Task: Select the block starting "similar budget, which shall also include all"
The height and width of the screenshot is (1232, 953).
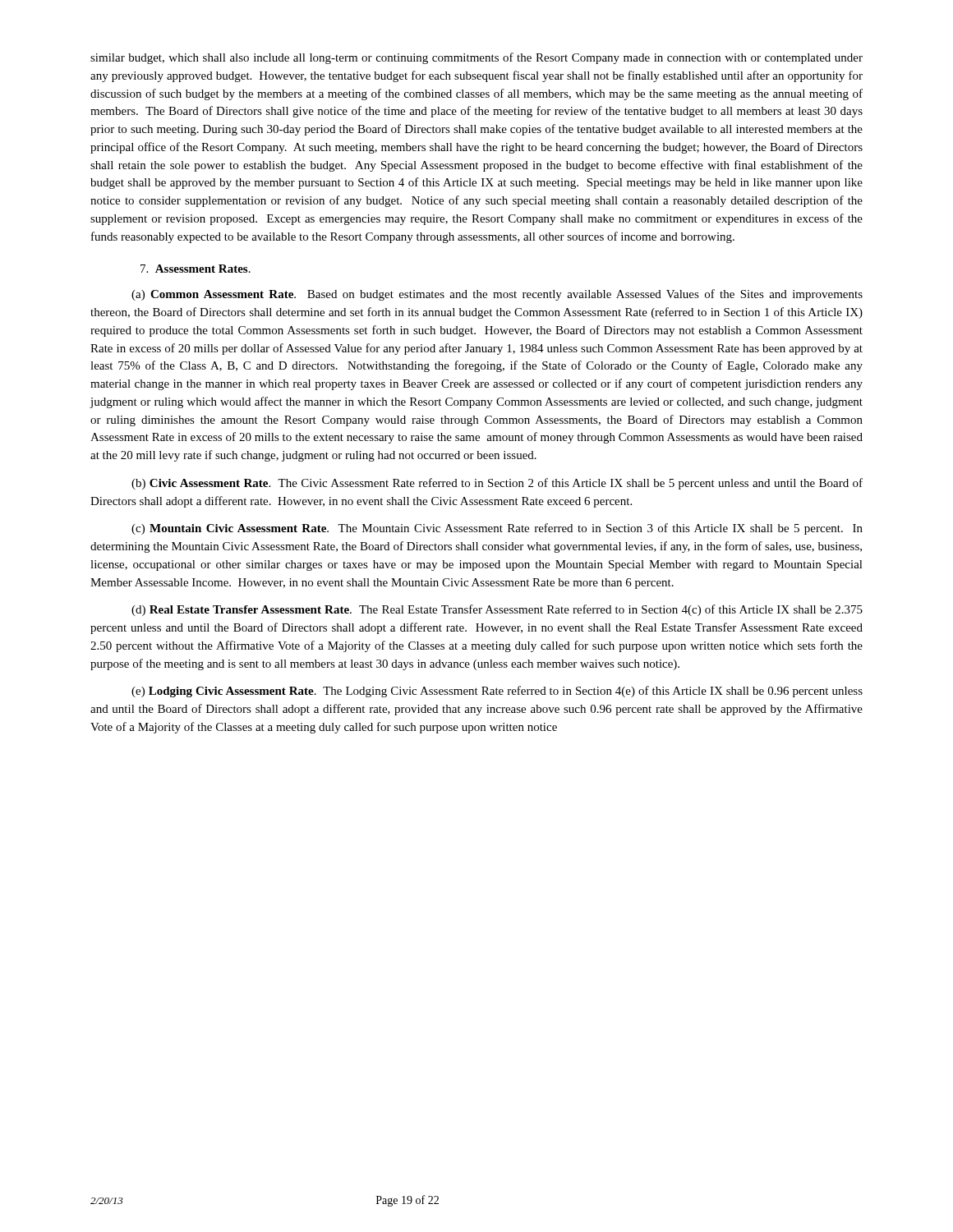Action: pyautogui.click(x=476, y=147)
